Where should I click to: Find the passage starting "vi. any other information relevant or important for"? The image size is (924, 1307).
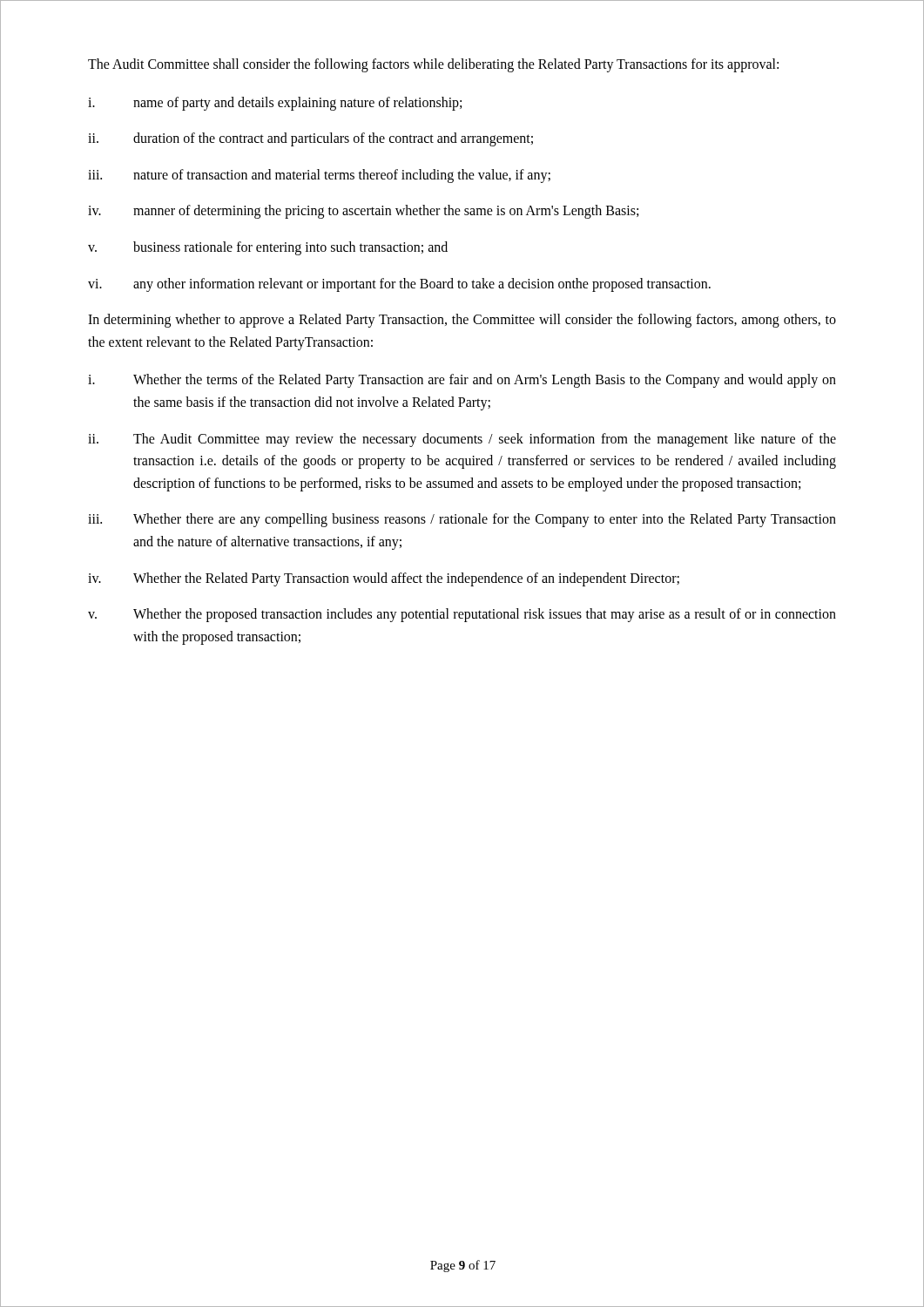pyautogui.click(x=462, y=283)
